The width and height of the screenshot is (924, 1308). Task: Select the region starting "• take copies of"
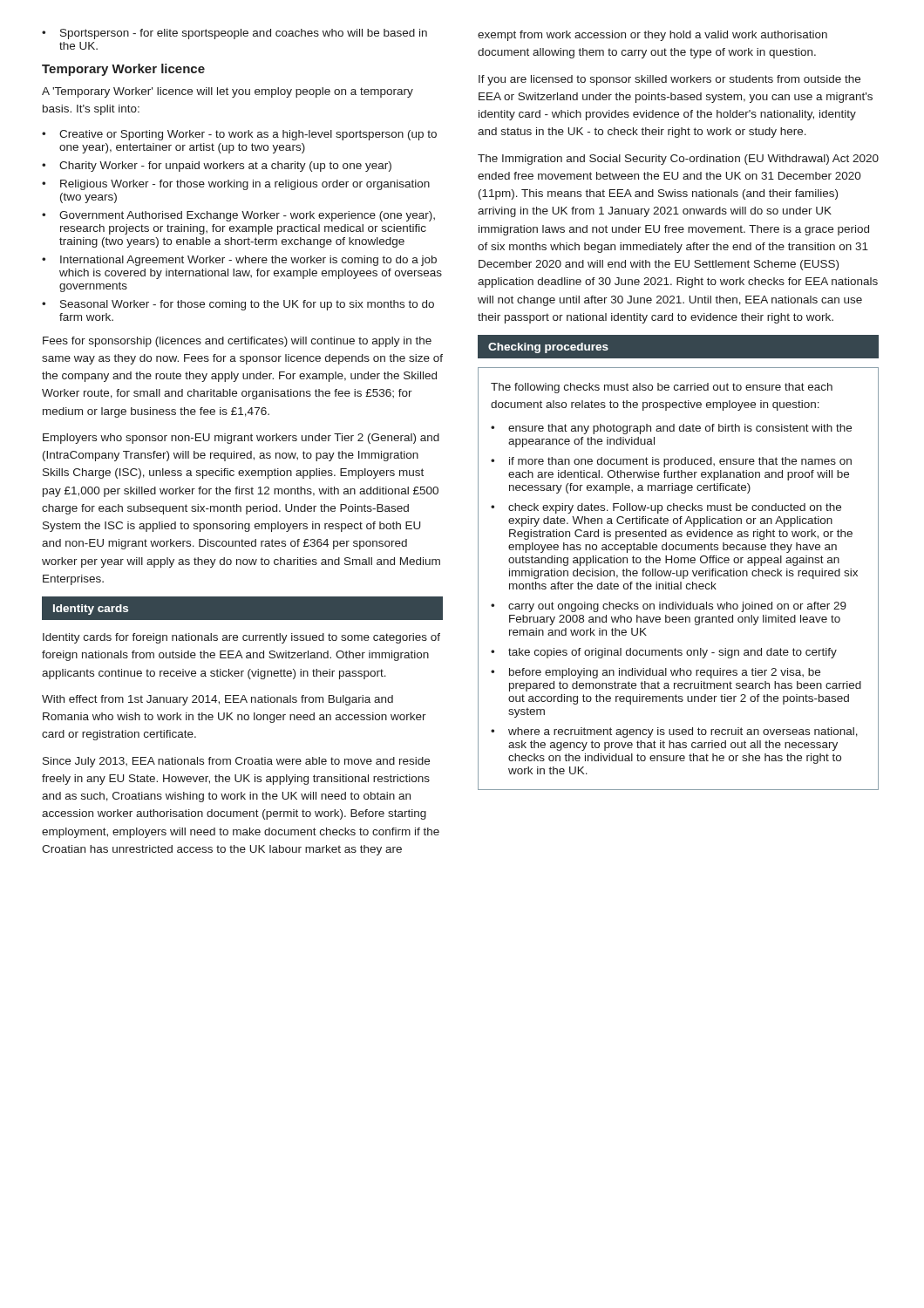(x=664, y=651)
